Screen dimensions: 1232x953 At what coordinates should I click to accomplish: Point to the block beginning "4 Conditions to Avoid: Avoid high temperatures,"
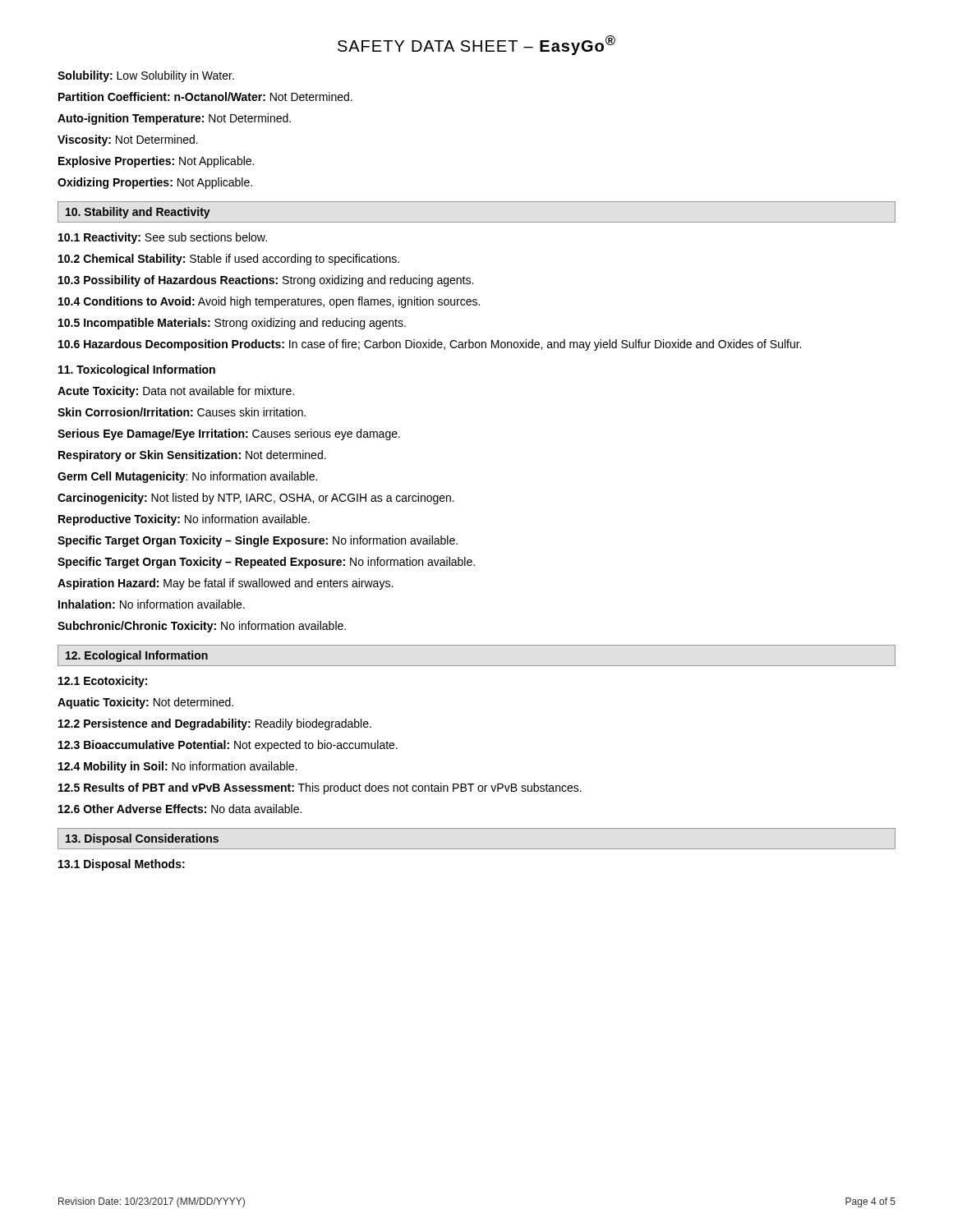(x=269, y=301)
